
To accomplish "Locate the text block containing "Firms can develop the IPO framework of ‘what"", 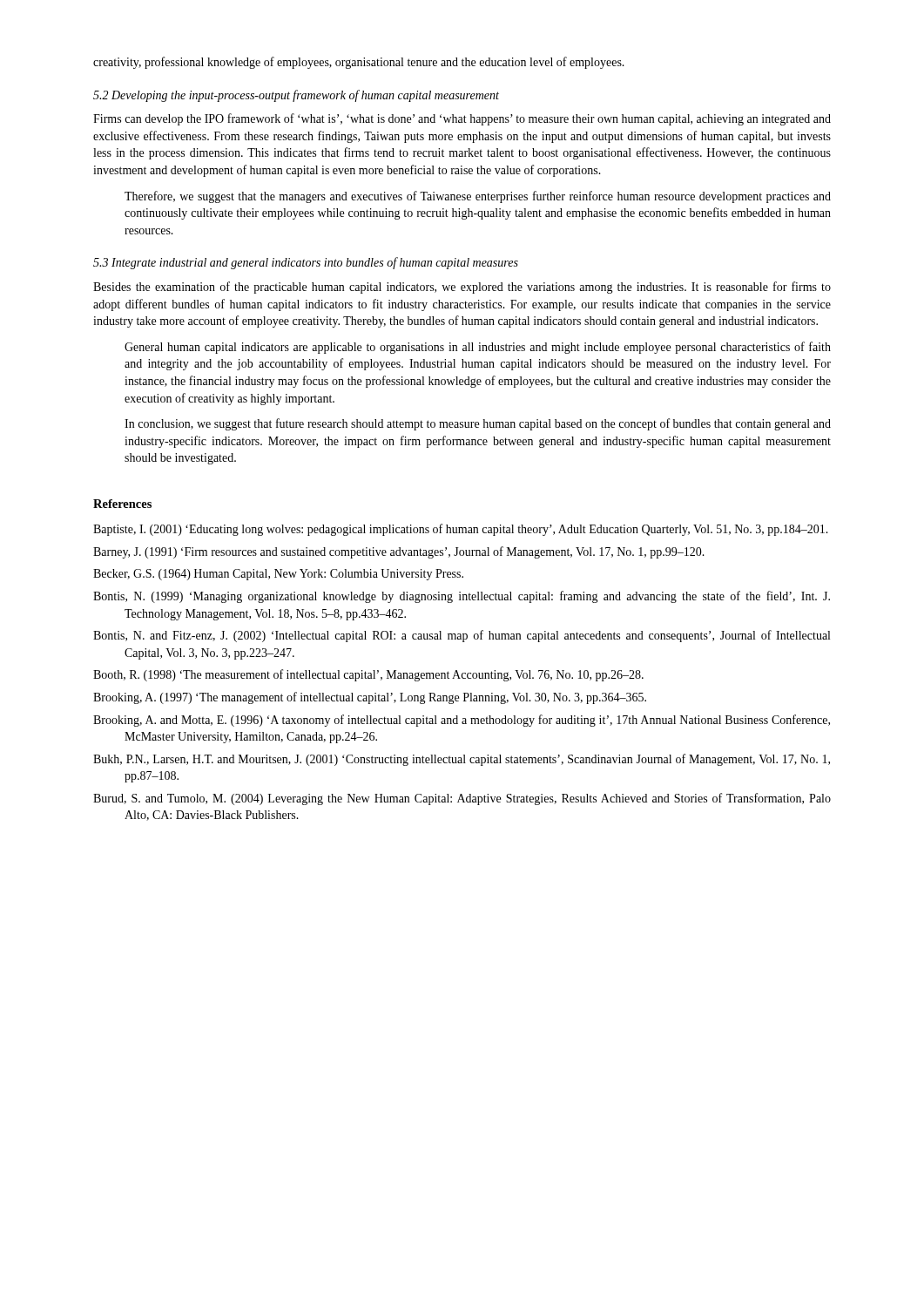I will (462, 145).
